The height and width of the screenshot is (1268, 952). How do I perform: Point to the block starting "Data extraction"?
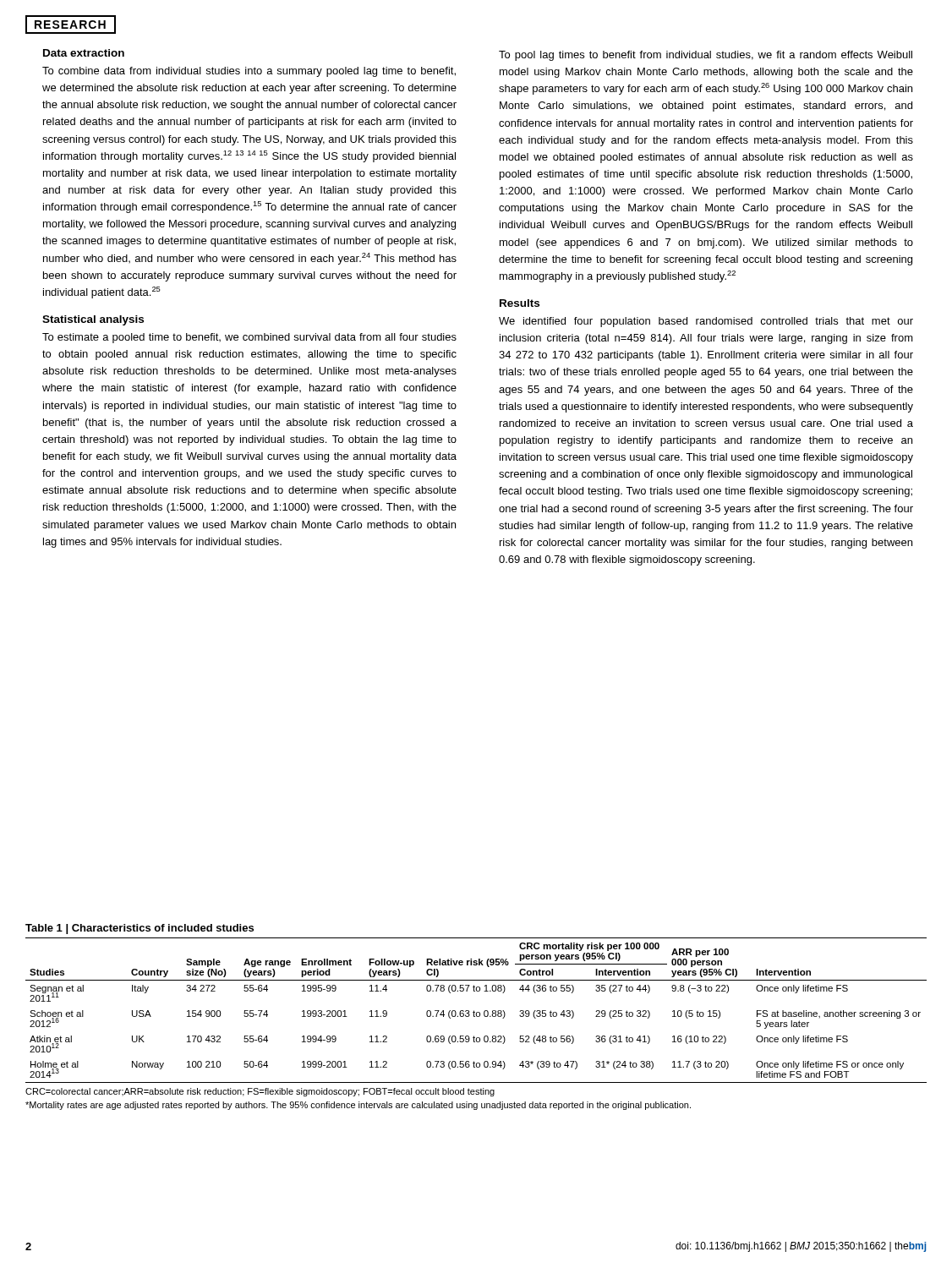click(x=83, y=53)
